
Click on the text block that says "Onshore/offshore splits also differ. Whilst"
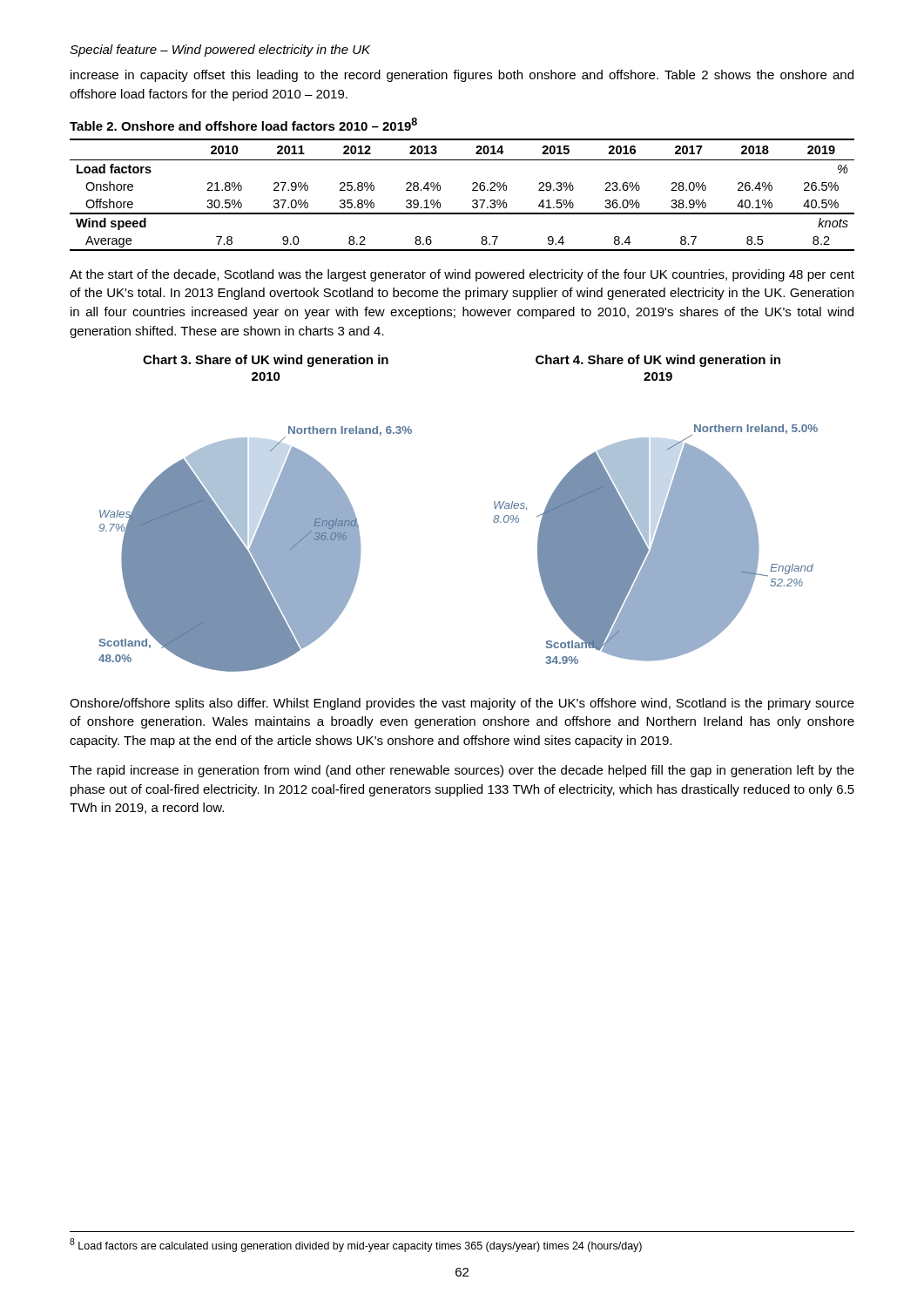(462, 721)
